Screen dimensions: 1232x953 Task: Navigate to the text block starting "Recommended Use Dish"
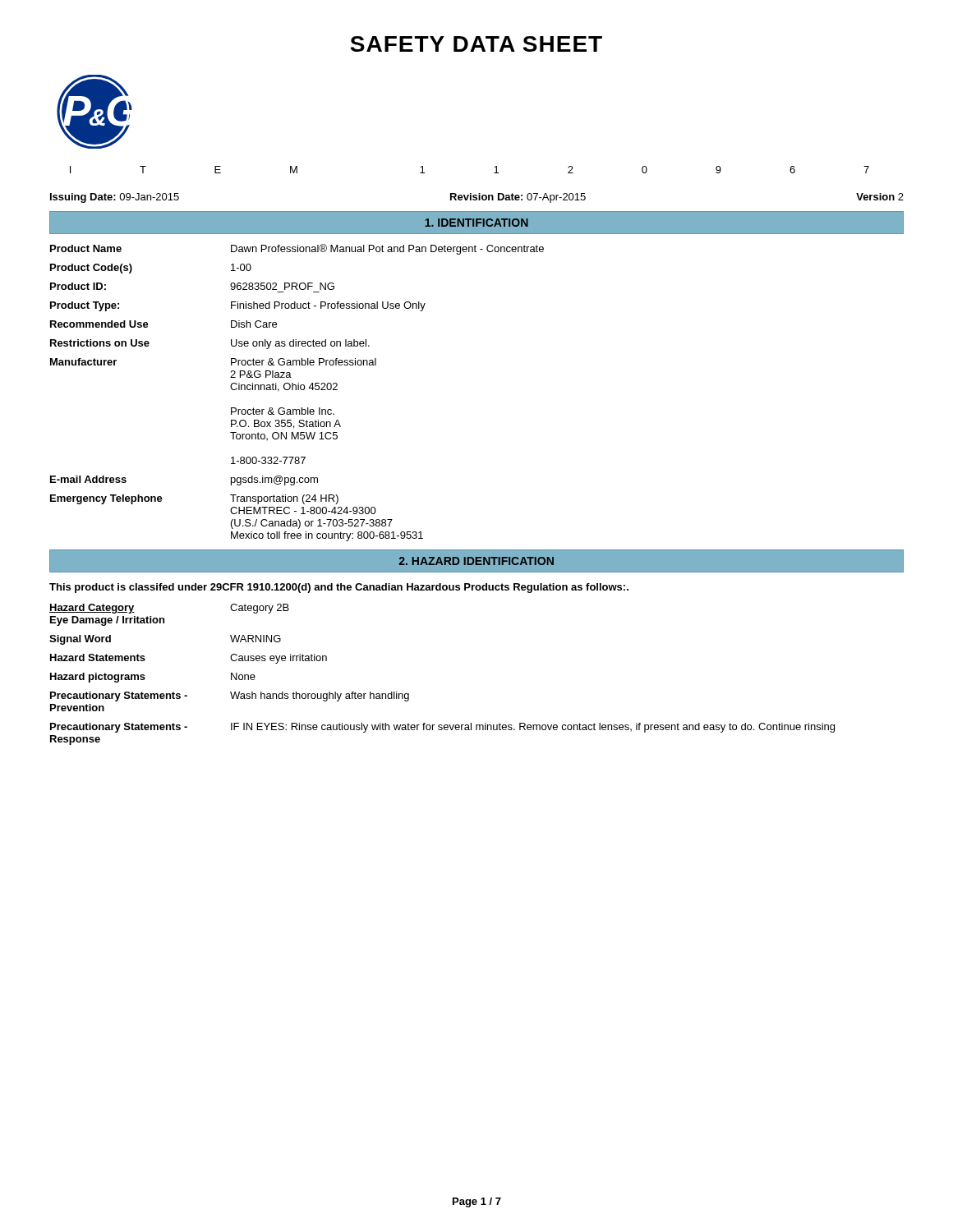click(97, 323)
